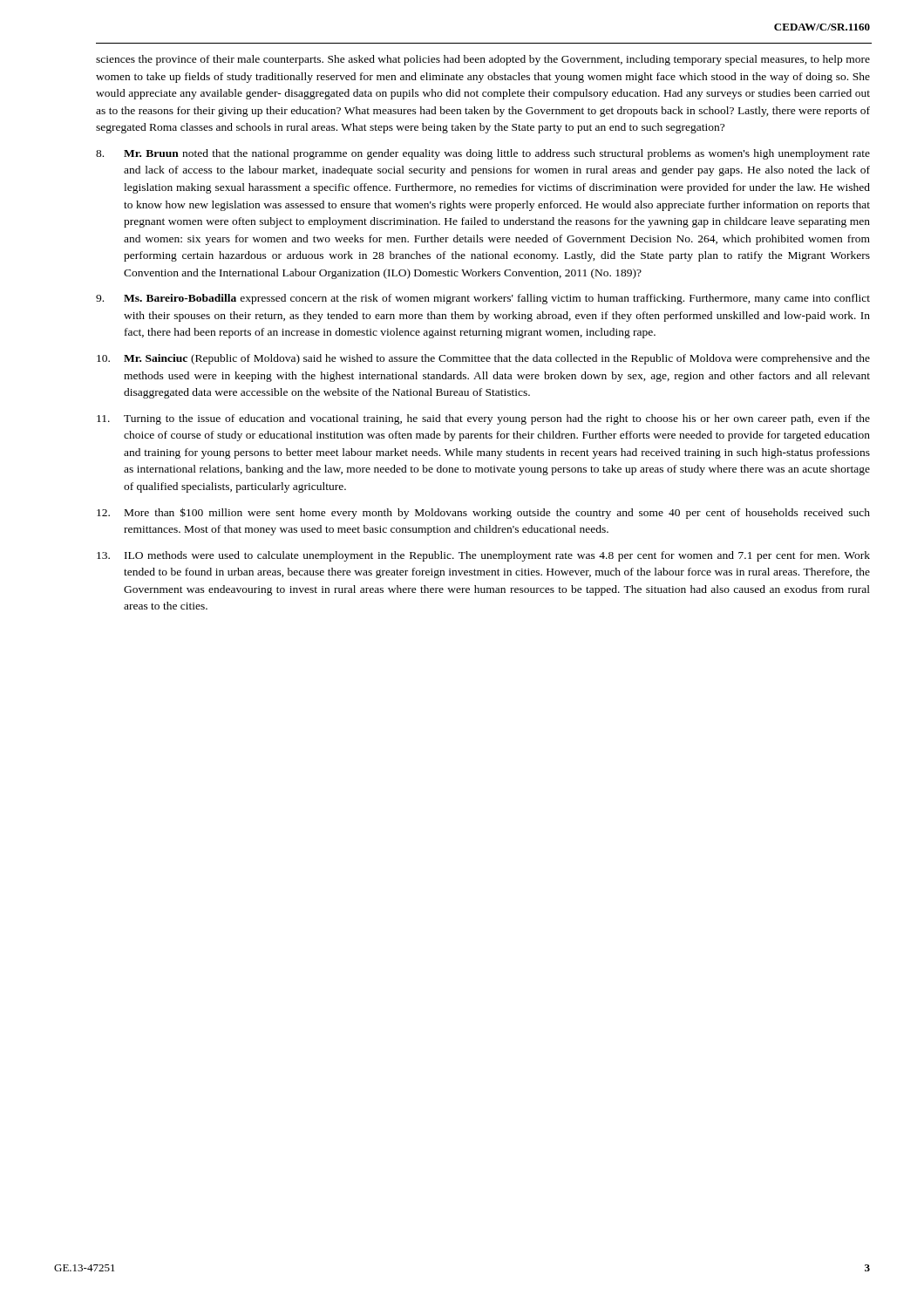The image size is (924, 1308).
Task: Find the text block with the text "ILO methods were used to"
Action: pyautogui.click(x=483, y=581)
